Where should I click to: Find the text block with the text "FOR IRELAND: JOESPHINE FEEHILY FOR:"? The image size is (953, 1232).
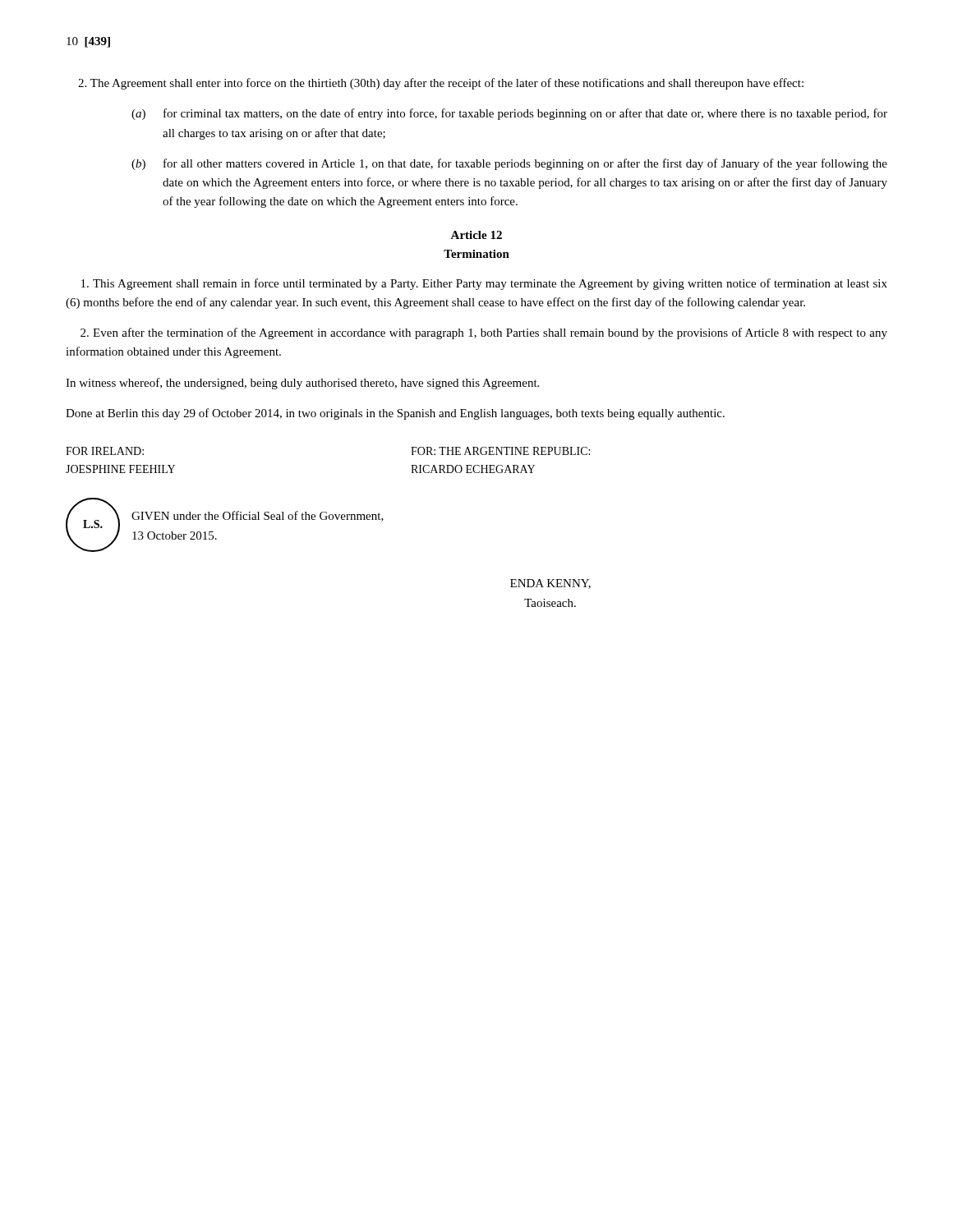click(x=411, y=461)
